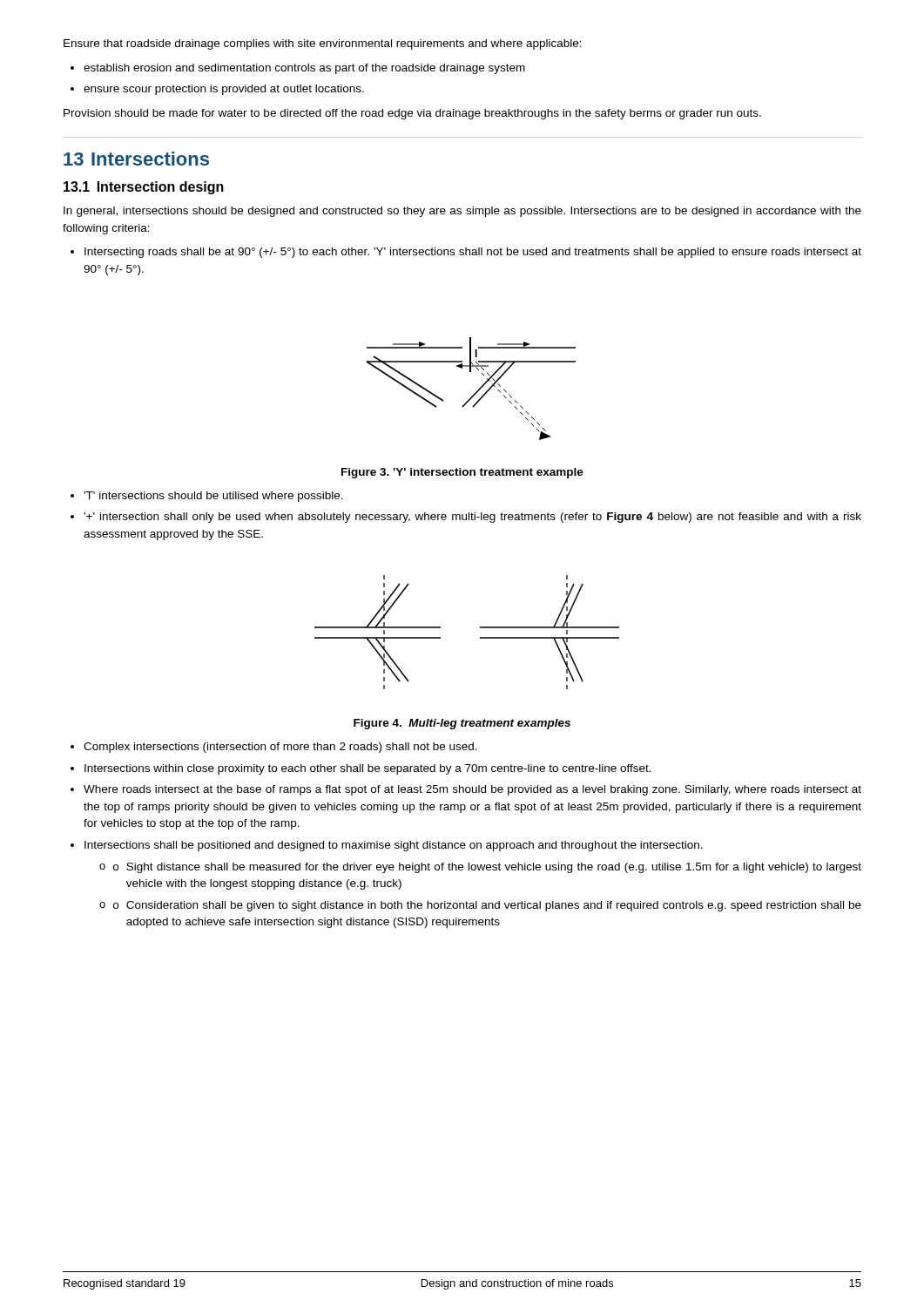Click where it says "Figure 4. Multi-leg treatment examples"
924x1307 pixels.
[462, 723]
